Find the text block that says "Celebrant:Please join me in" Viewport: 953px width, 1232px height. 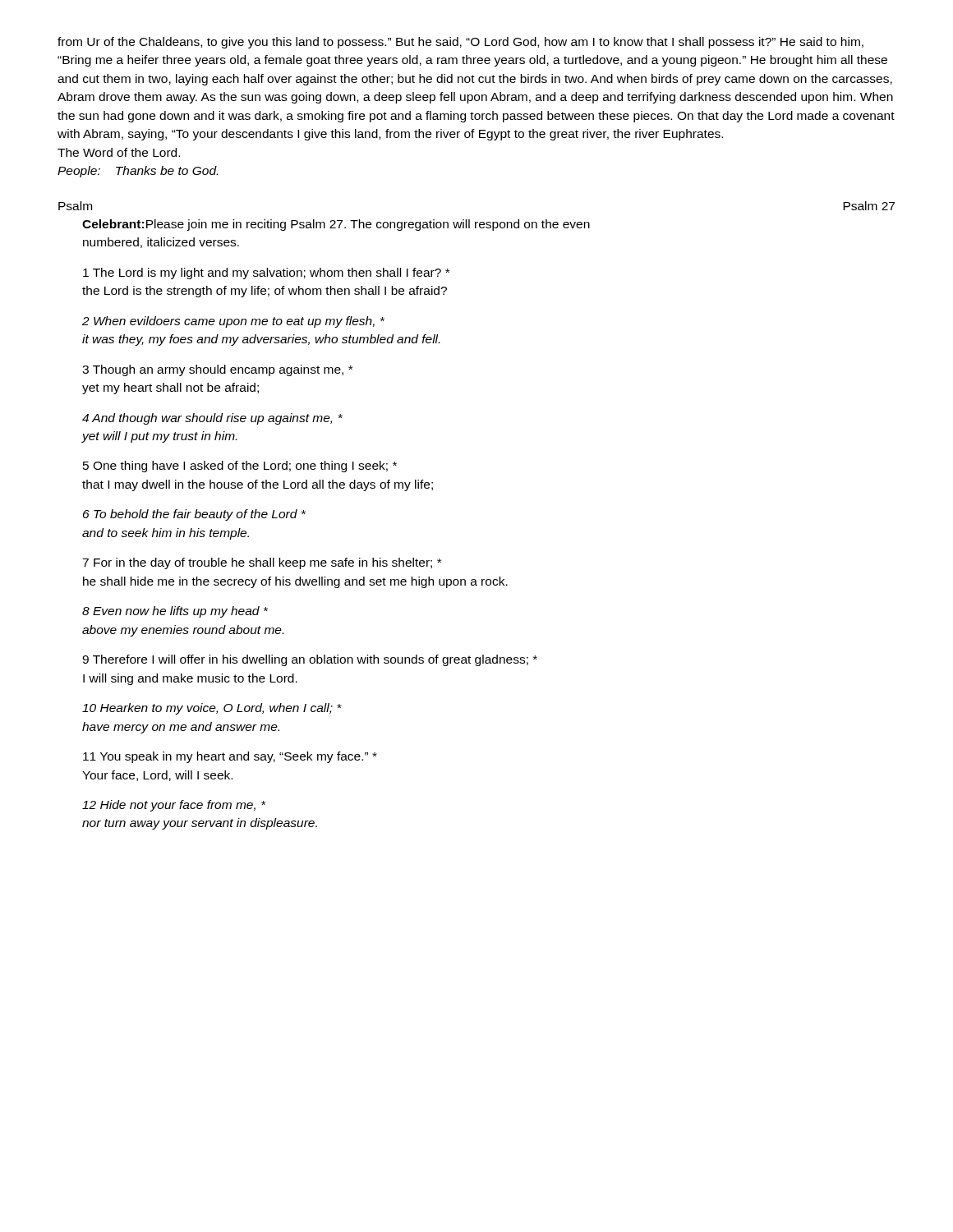click(336, 233)
